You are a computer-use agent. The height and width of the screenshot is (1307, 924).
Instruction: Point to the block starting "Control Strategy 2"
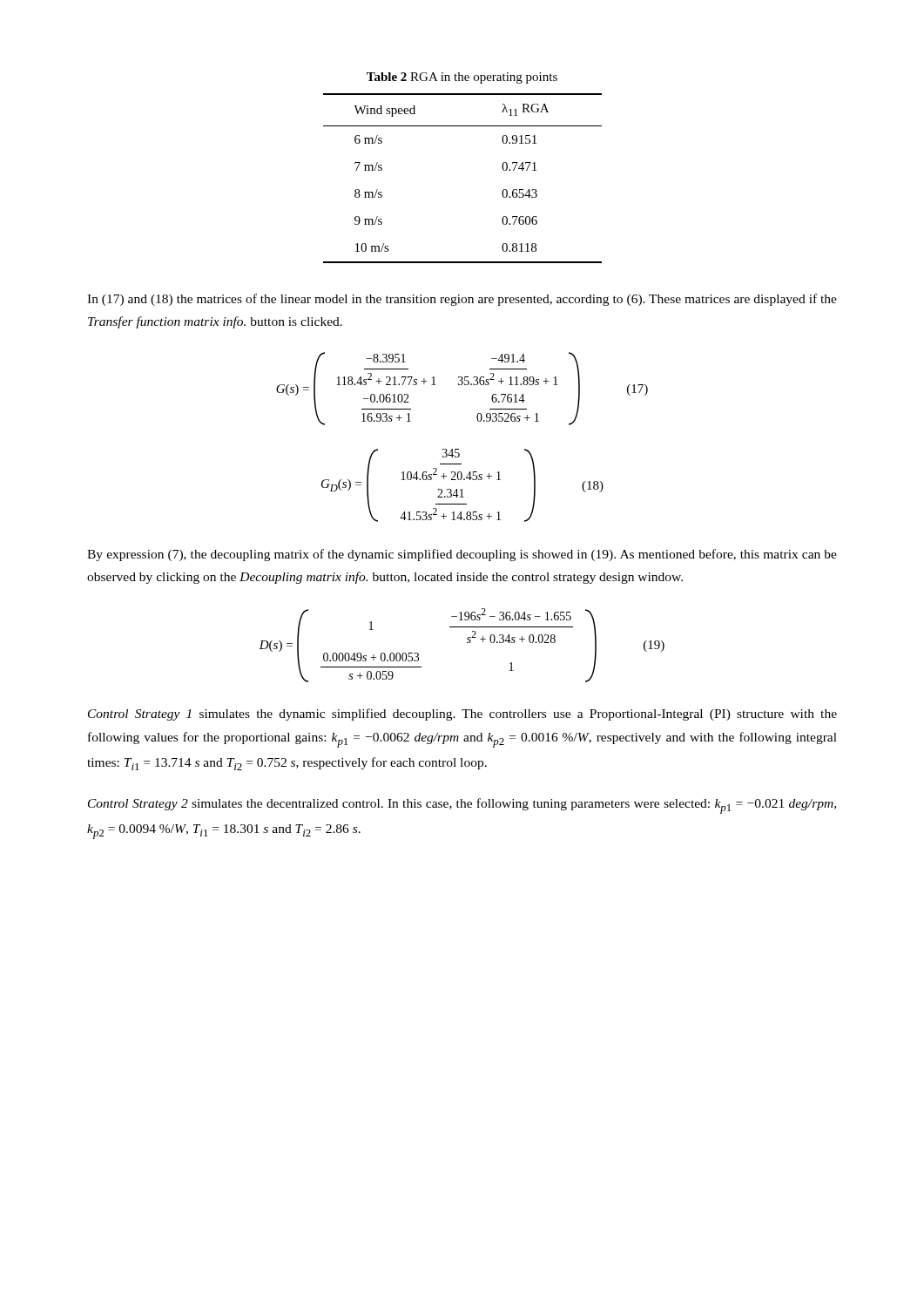pos(462,817)
